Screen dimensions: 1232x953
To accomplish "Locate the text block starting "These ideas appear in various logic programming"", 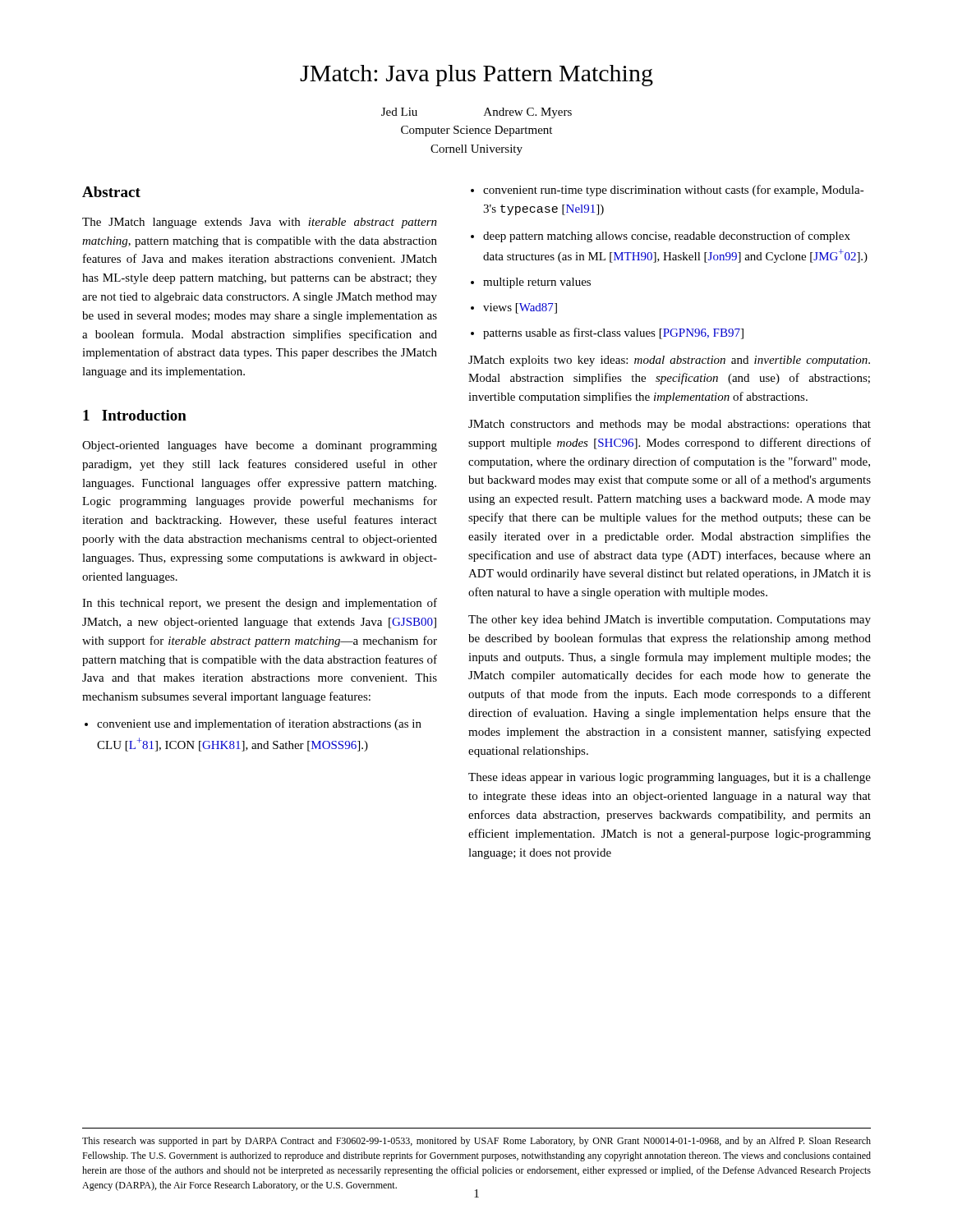I will pyautogui.click(x=670, y=815).
